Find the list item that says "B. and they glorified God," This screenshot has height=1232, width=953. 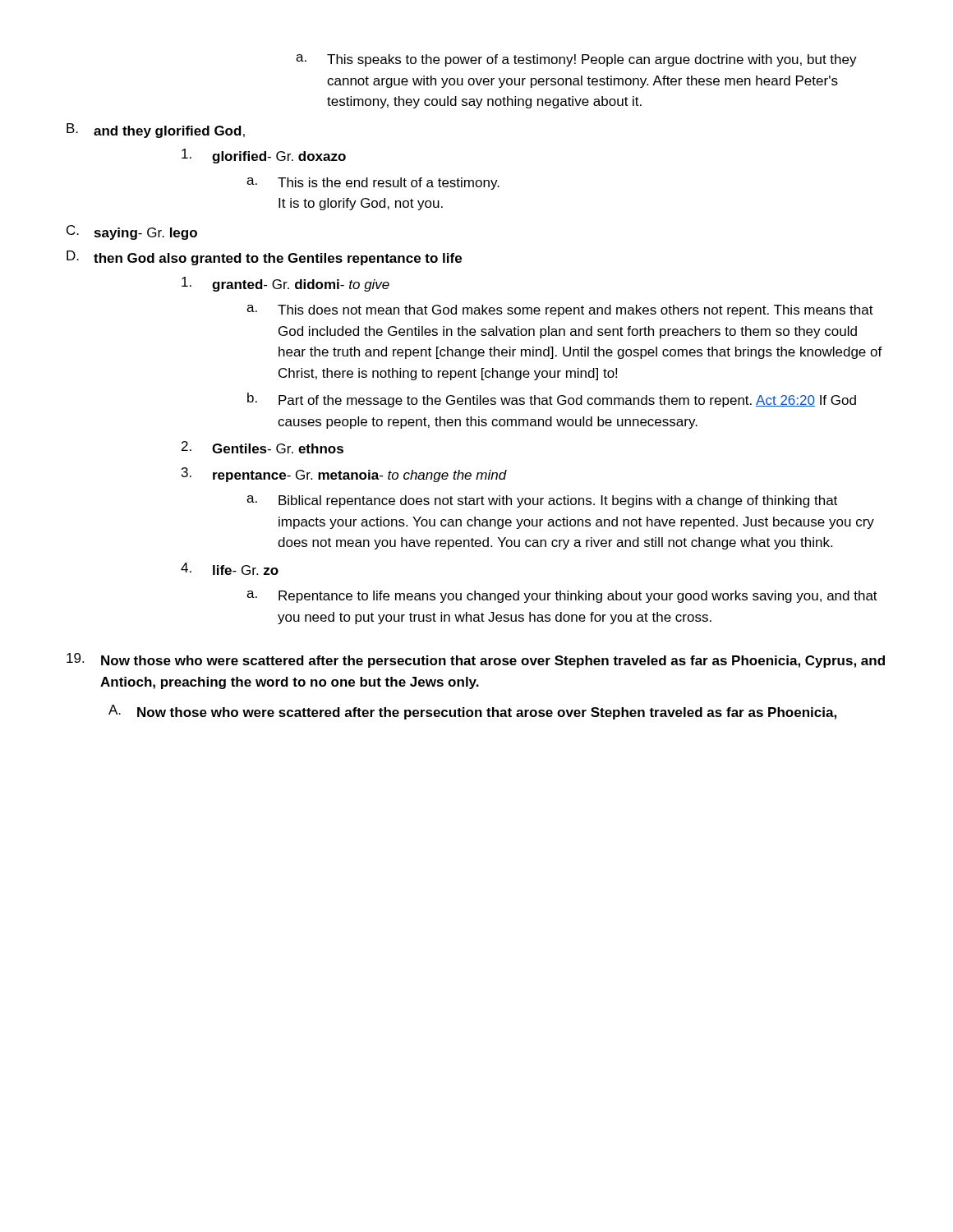coord(156,131)
